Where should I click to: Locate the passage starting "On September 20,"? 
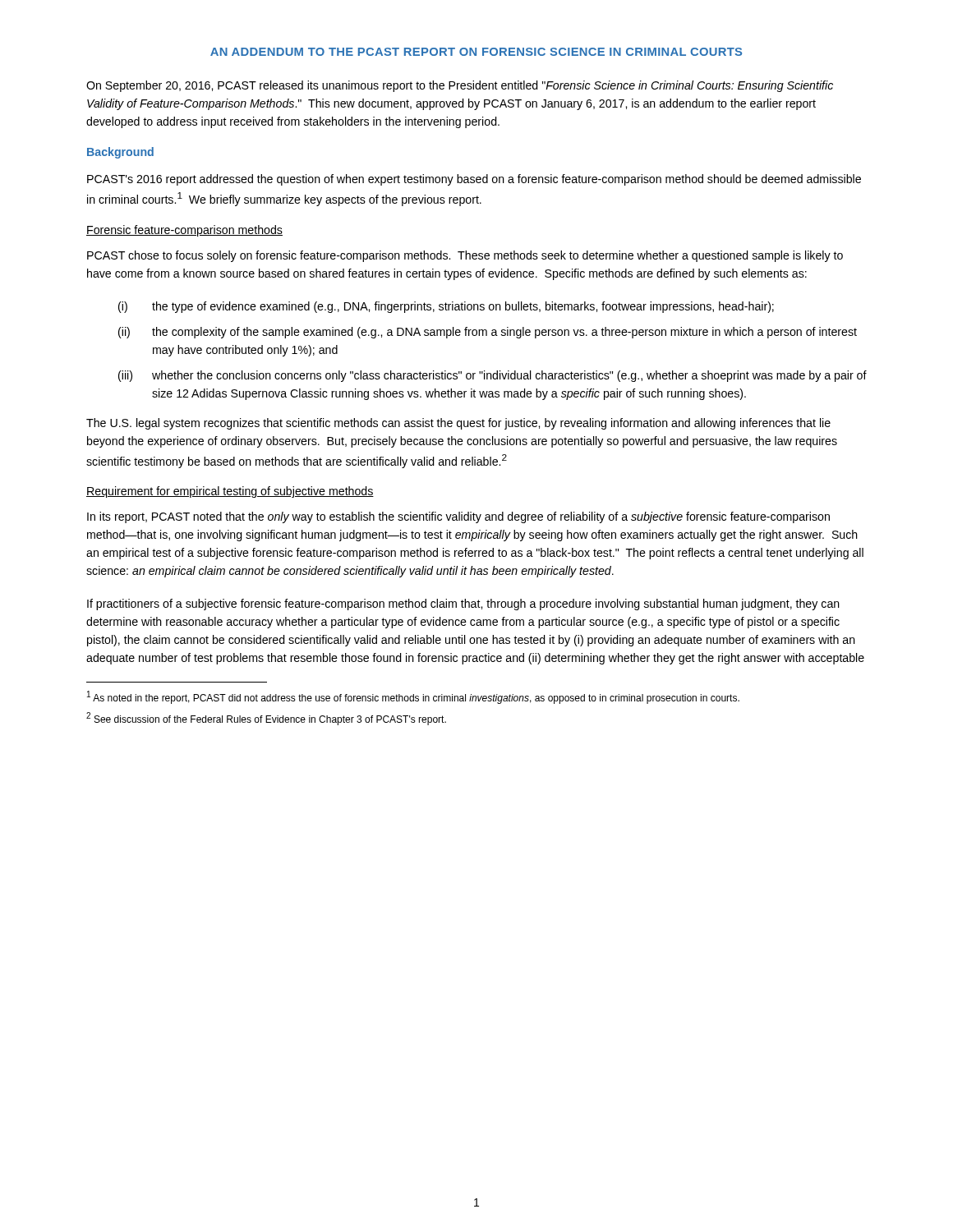[x=460, y=103]
